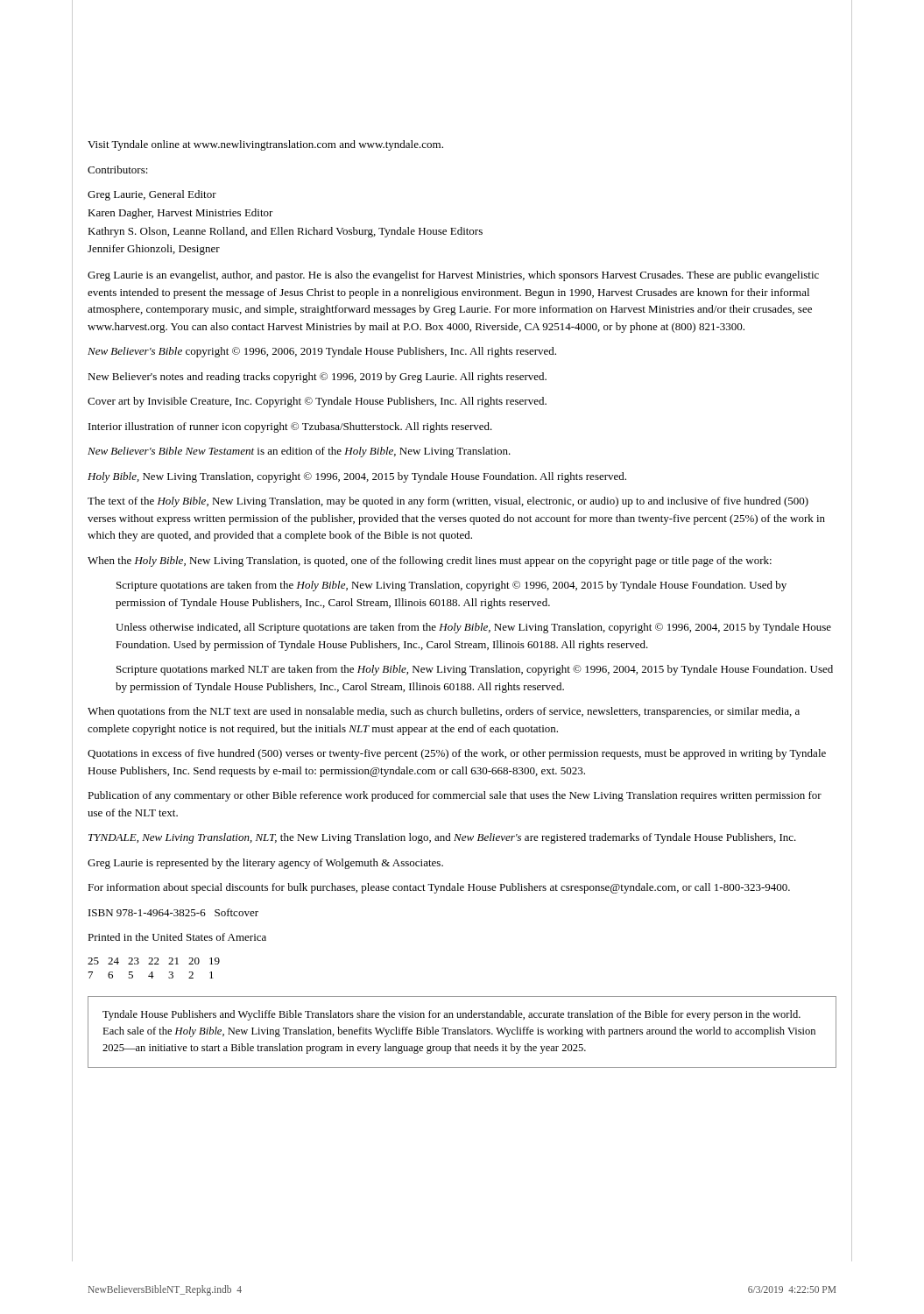Viewport: 924px width, 1314px height.
Task: Select the text block containing "TYNDALE, New Living Translation, NLT, the"
Action: [462, 837]
